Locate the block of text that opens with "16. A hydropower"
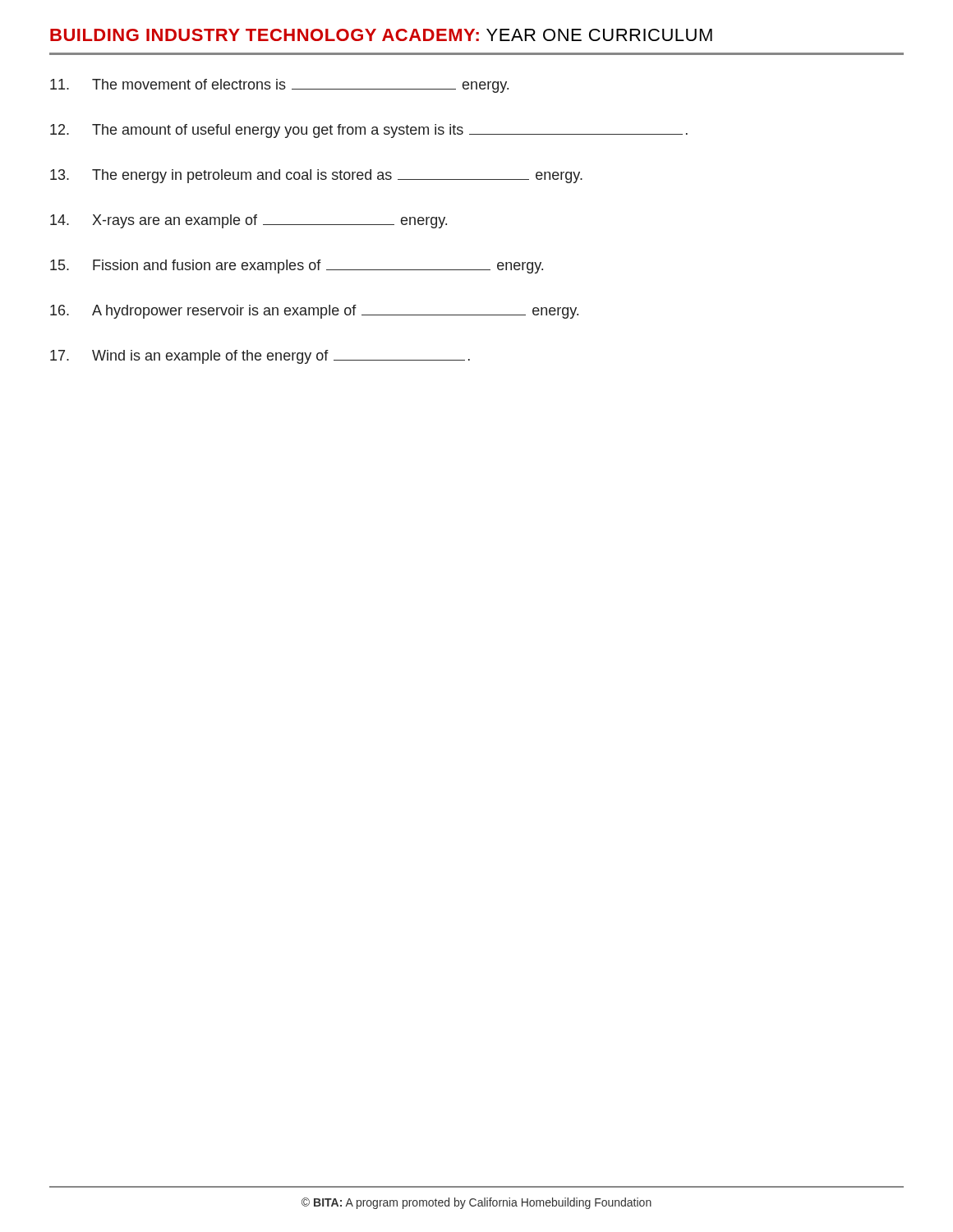This screenshot has width=953, height=1232. (x=476, y=311)
